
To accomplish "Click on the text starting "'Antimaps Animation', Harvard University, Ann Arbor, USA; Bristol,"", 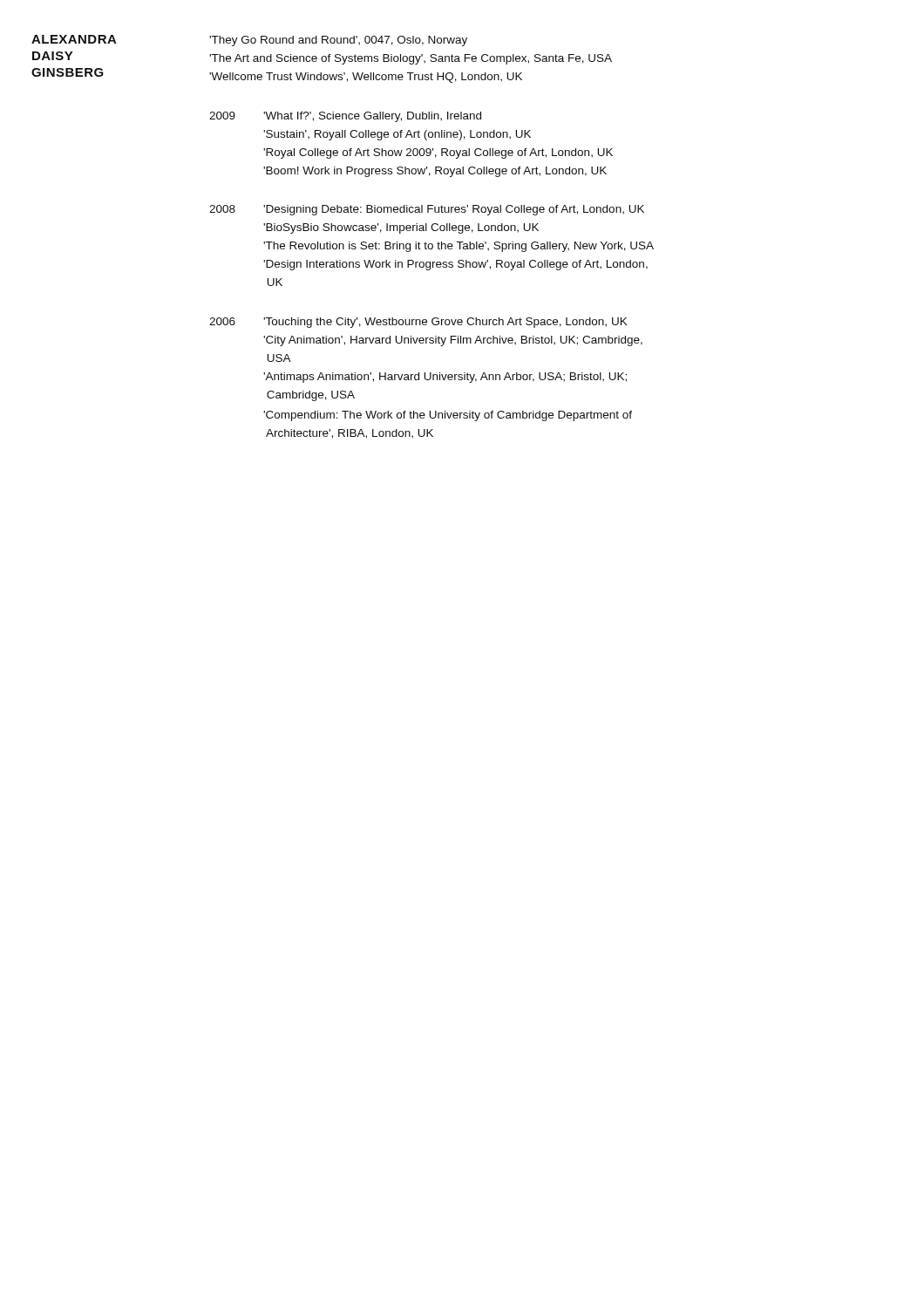I will pyautogui.click(x=446, y=385).
